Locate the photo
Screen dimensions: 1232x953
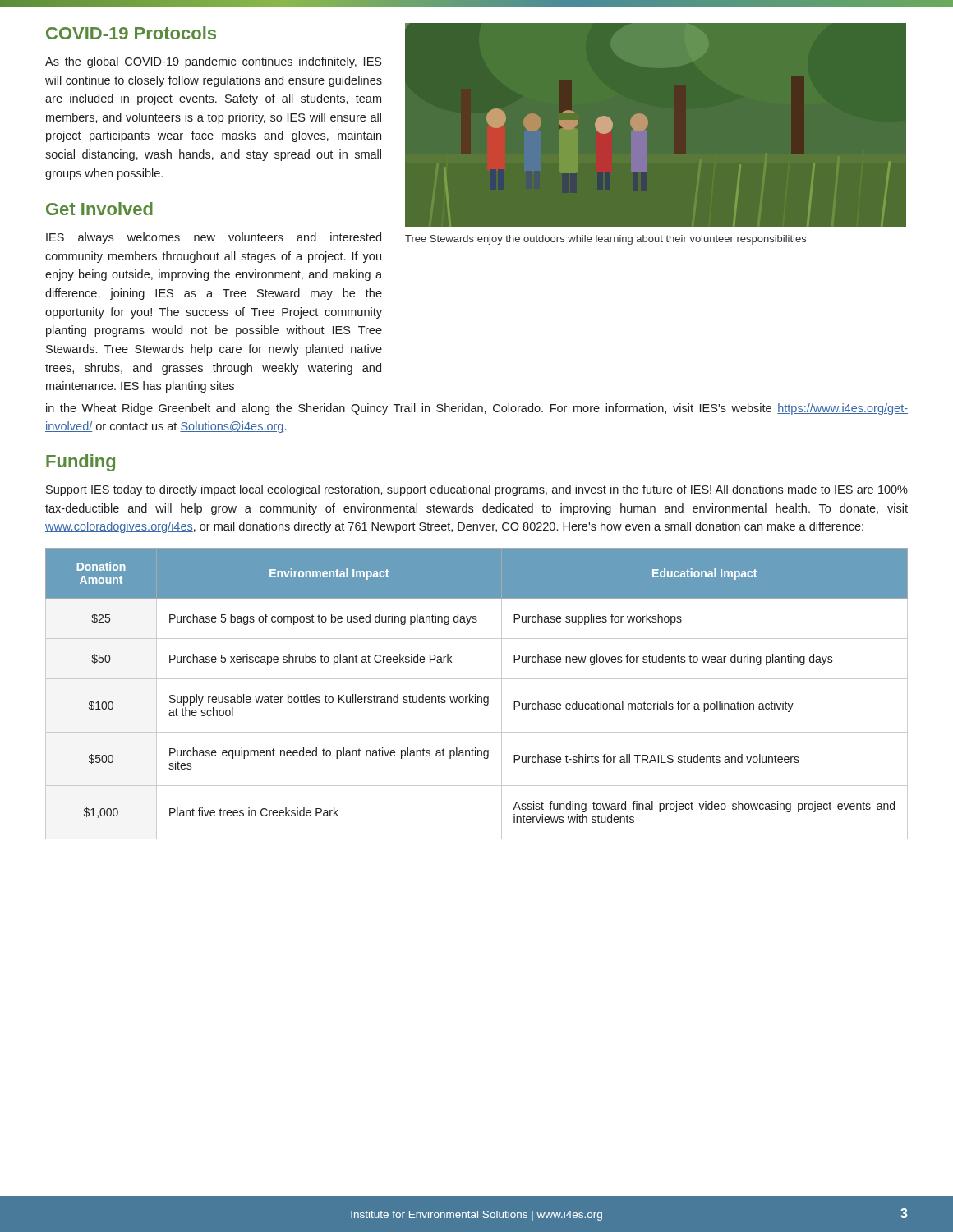pos(656,125)
